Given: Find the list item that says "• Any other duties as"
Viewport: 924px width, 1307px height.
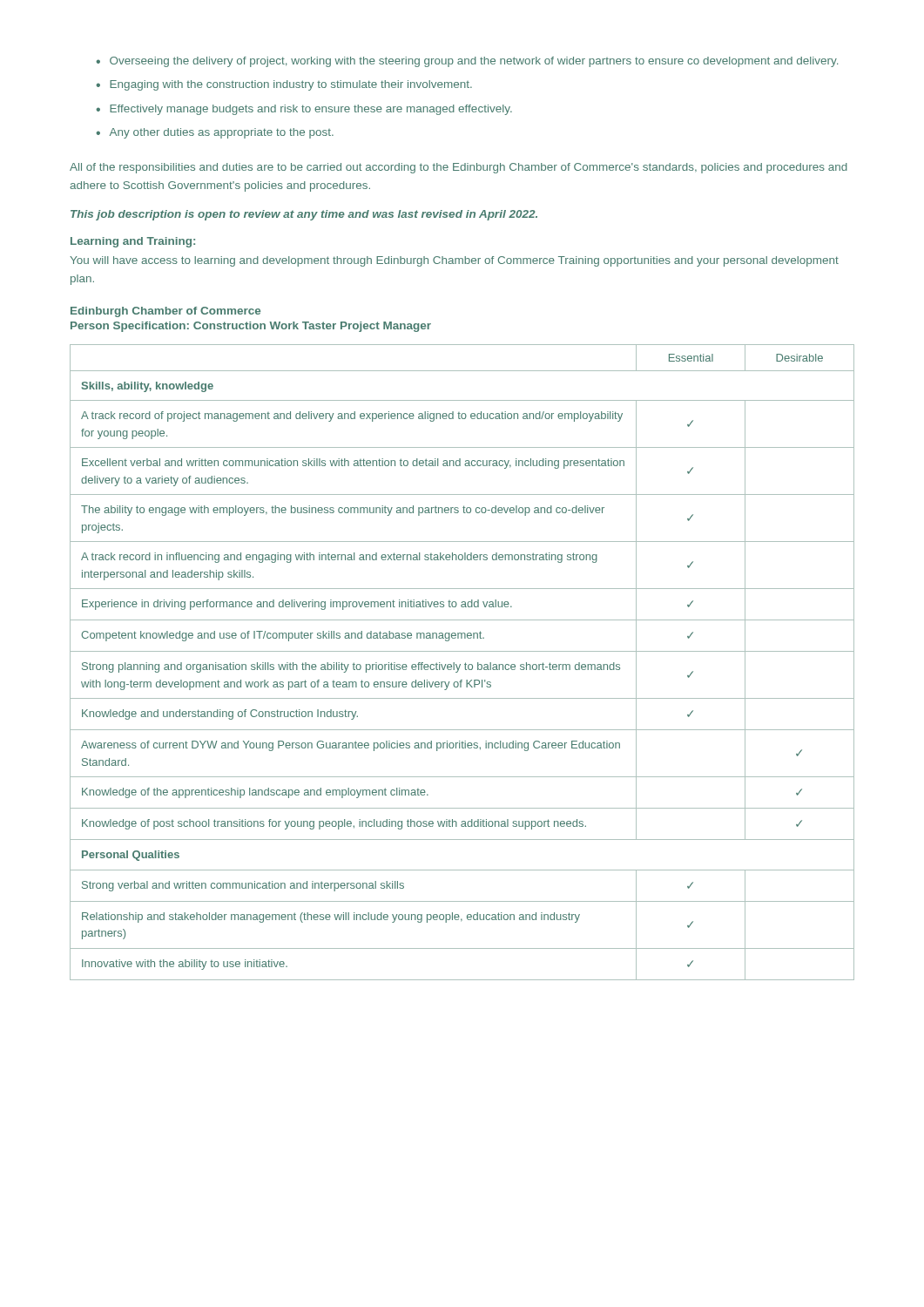Looking at the screenshot, I should coord(215,134).
